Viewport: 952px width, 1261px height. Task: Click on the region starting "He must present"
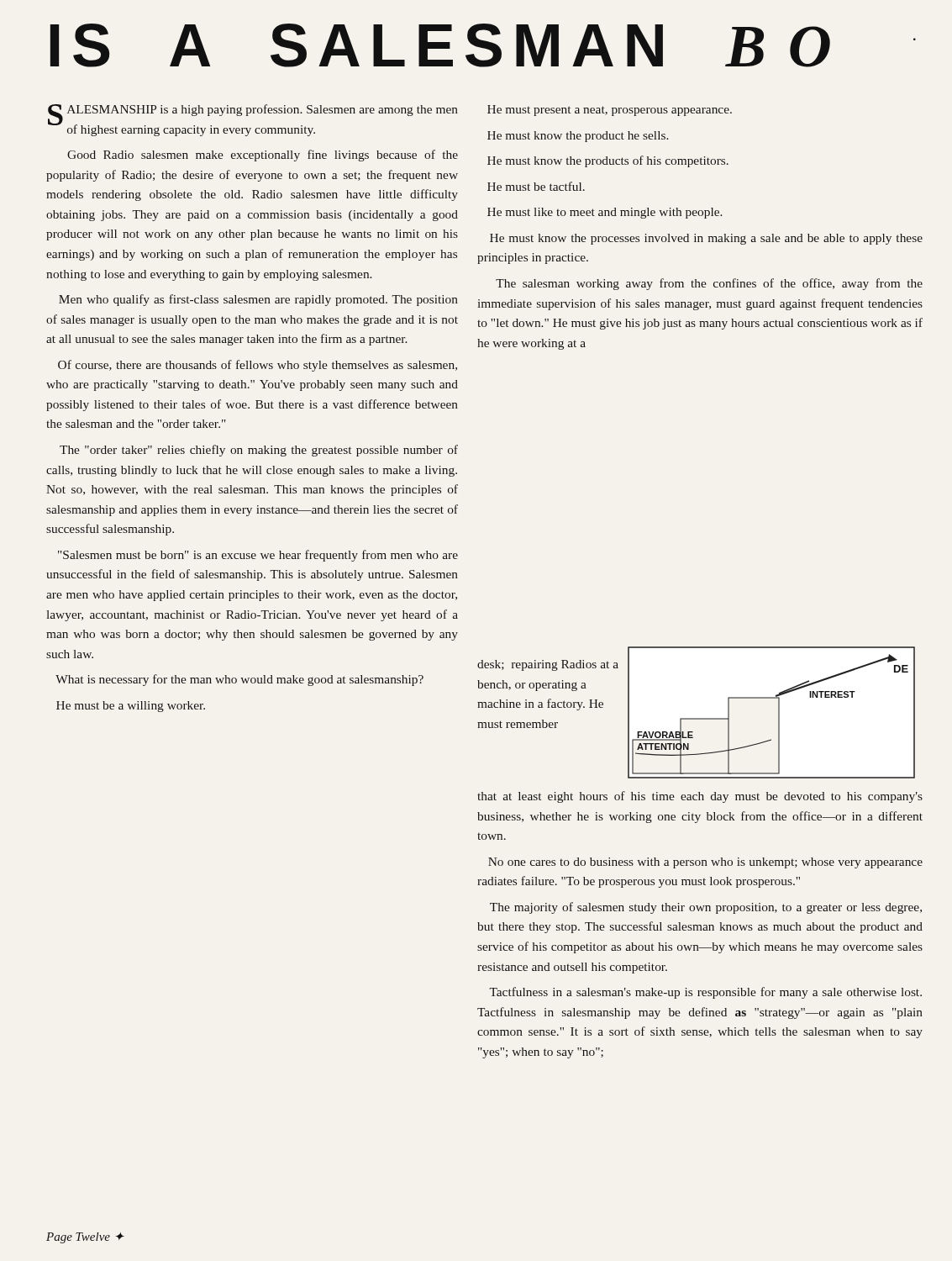(x=700, y=226)
